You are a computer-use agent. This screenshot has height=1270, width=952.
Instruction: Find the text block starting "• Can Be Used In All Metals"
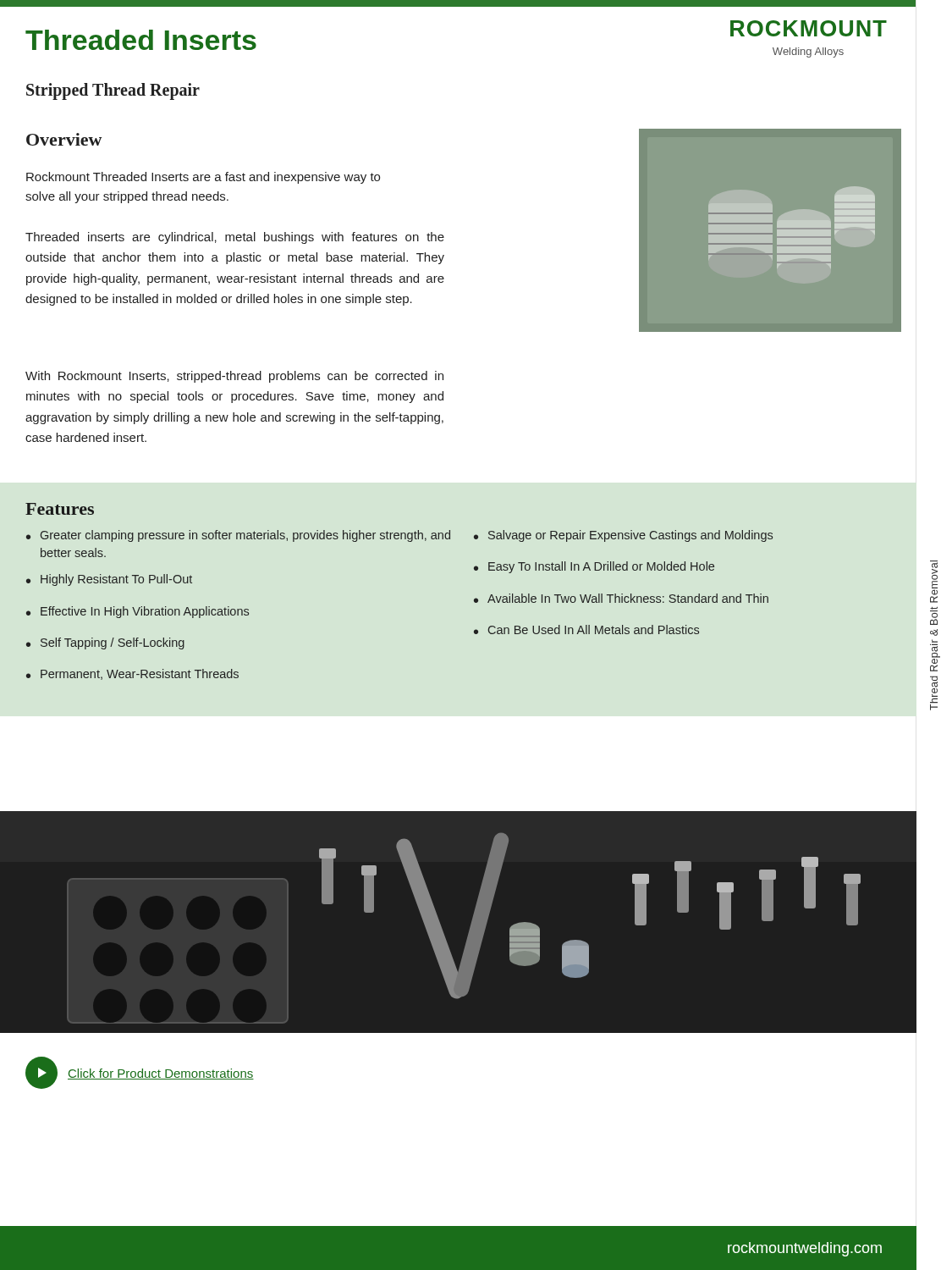[x=586, y=633]
